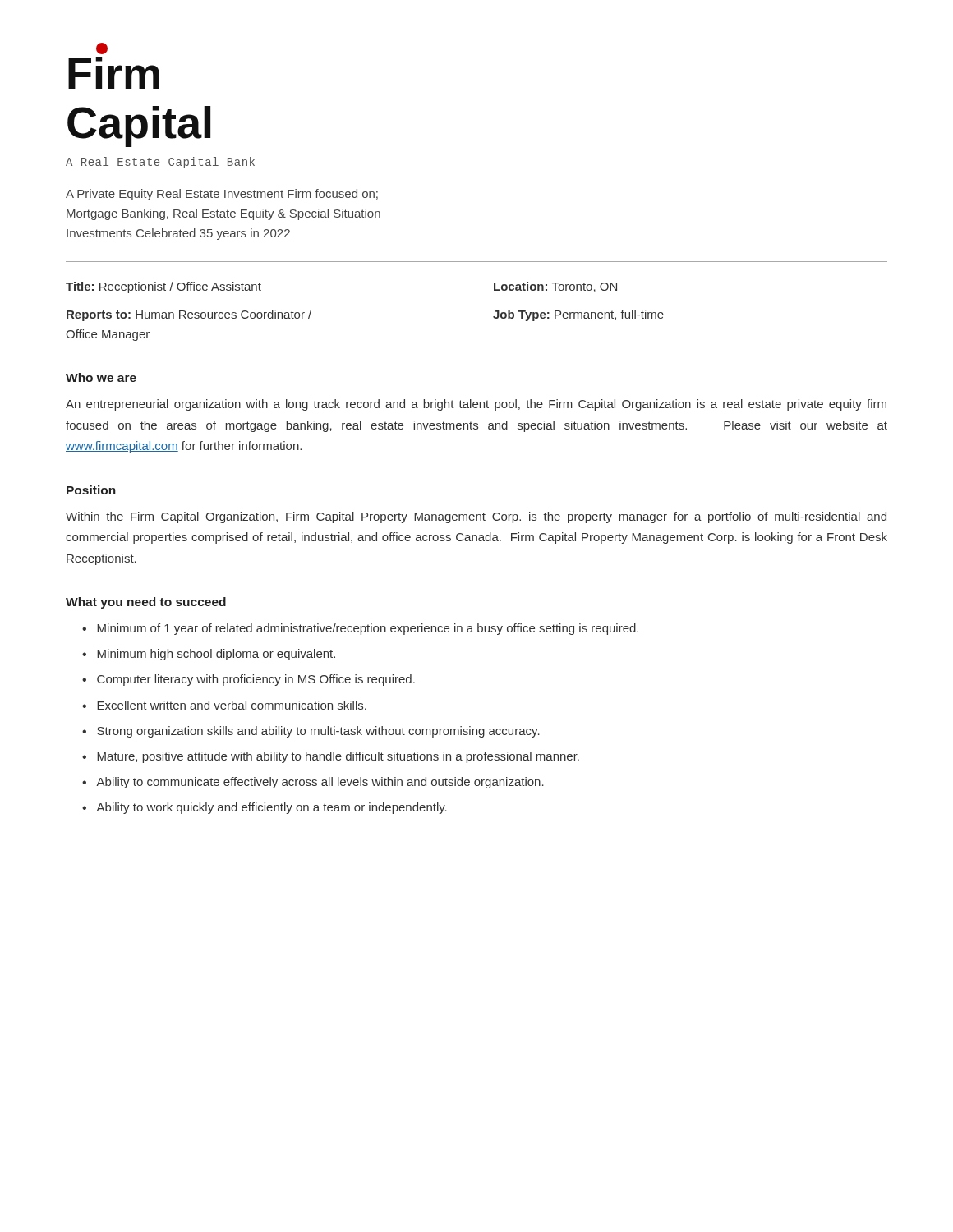Find the text block starting "An entrepreneurial organization with a long"
Viewport: 953px width, 1232px height.
476,425
